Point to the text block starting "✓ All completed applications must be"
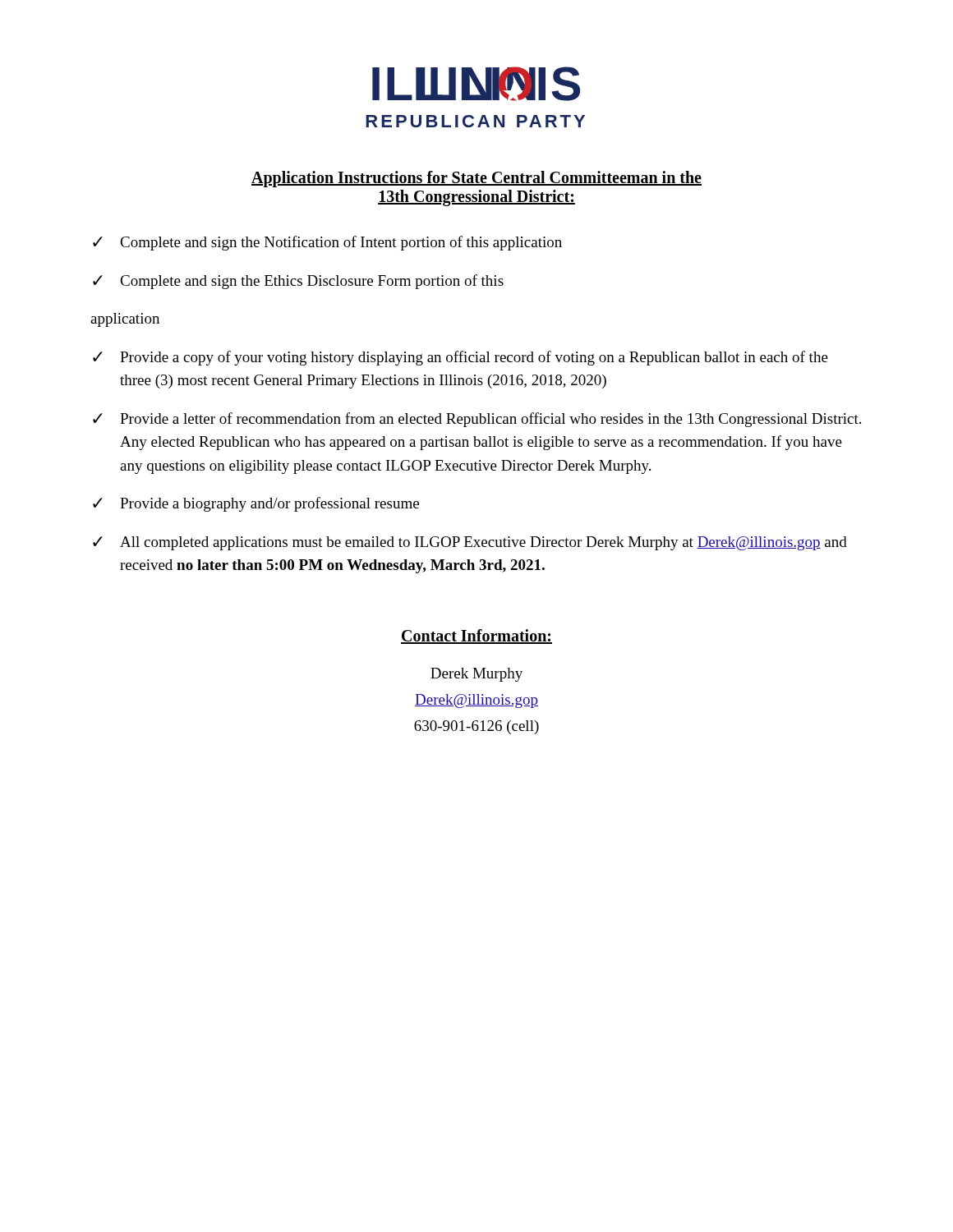The height and width of the screenshot is (1232, 953). point(476,554)
